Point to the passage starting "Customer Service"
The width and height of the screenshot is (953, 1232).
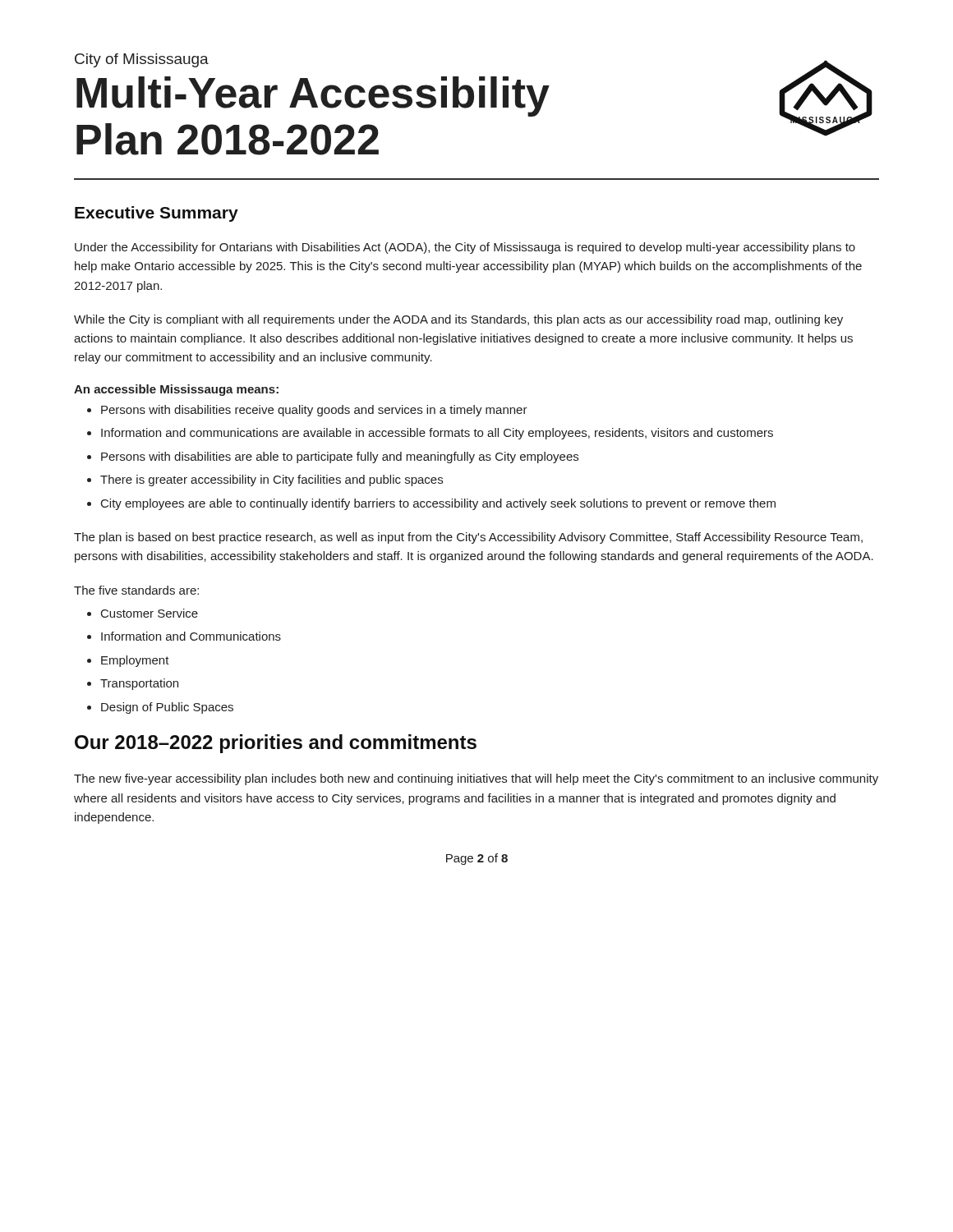149,613
